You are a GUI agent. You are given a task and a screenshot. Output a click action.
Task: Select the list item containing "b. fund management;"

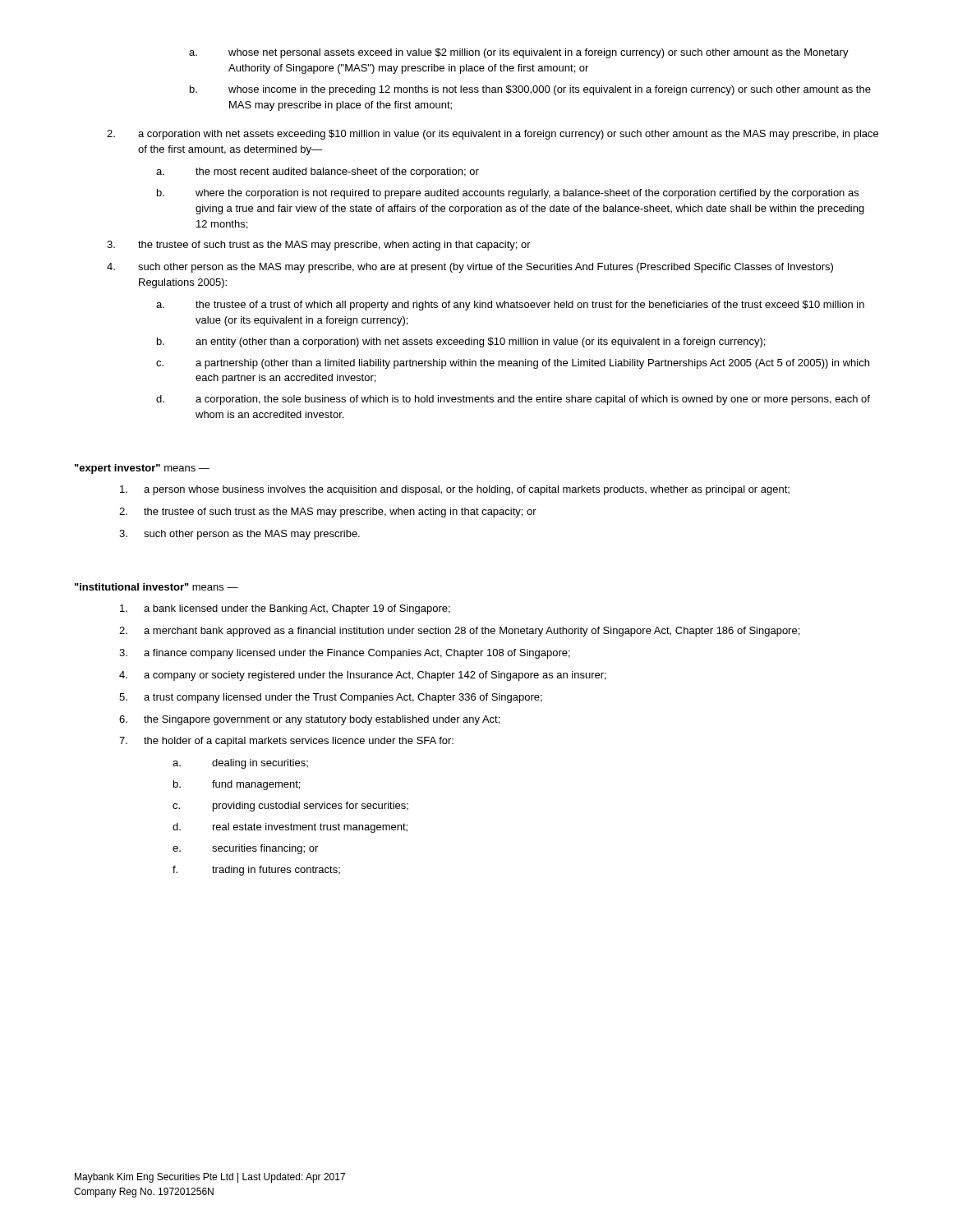coord(237,785)
